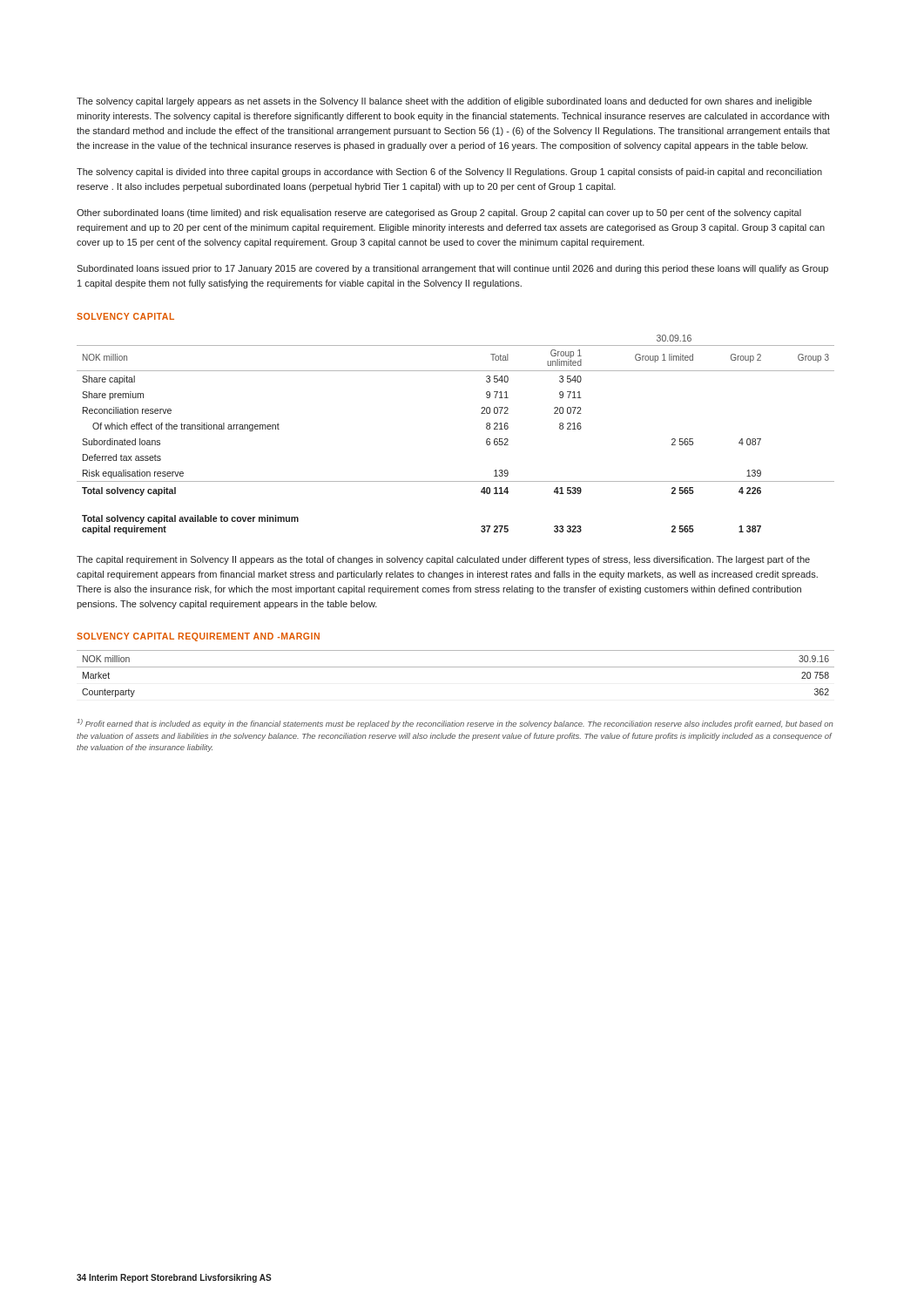
Task: Select the text block starting "Other subordinated loans (time limited)"
Action: (455, 228)
